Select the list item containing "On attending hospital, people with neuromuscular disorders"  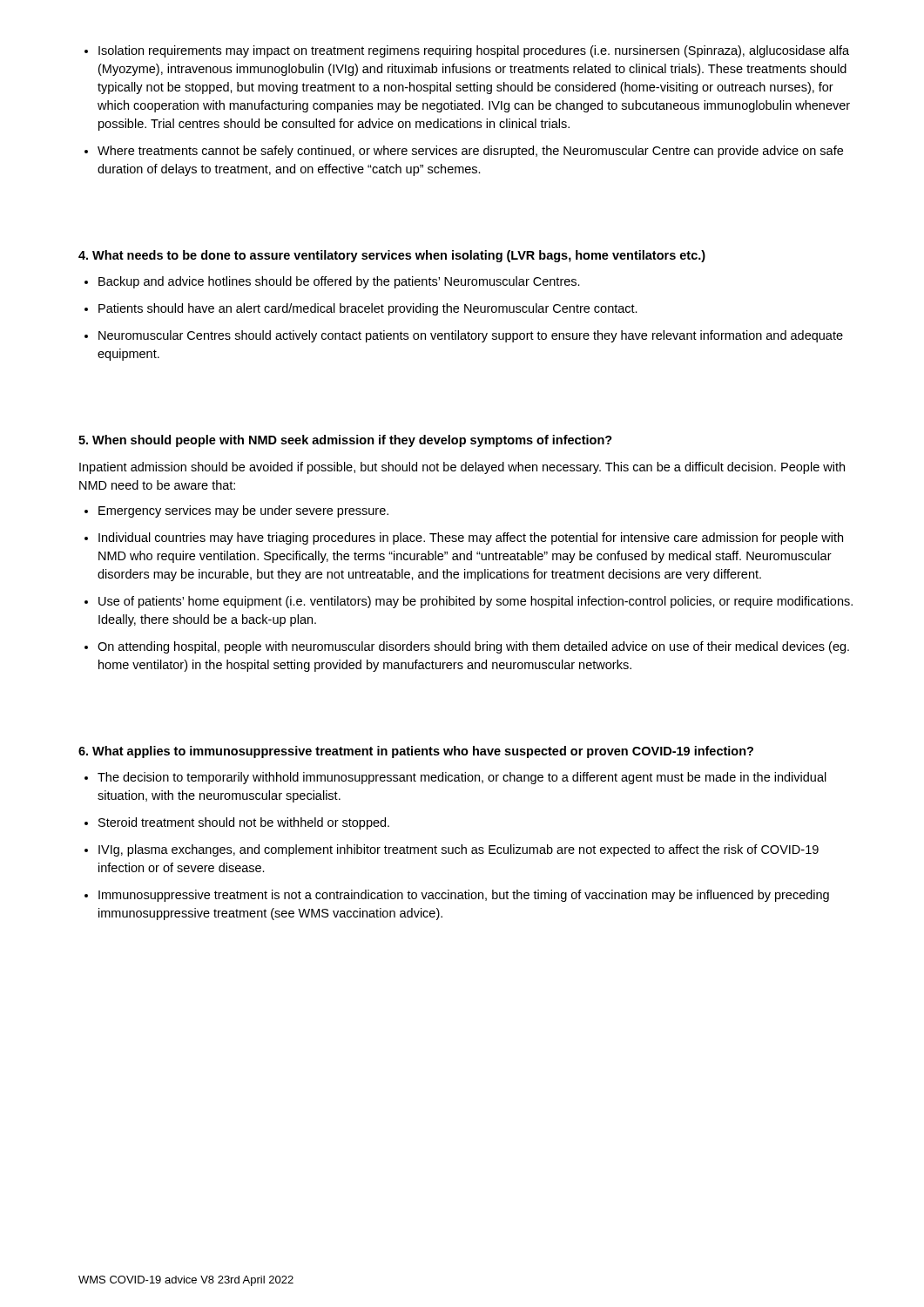tap(466, 656)
